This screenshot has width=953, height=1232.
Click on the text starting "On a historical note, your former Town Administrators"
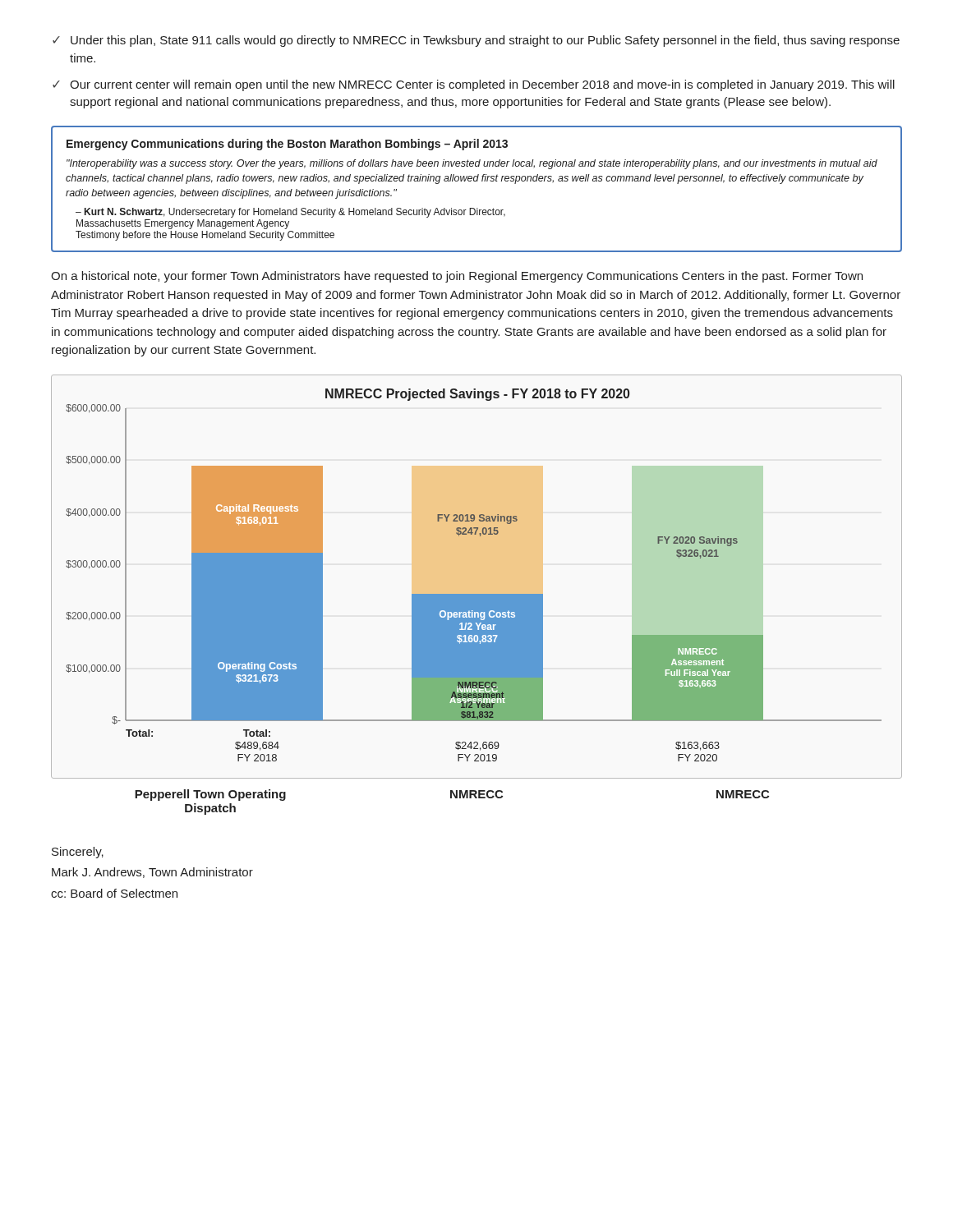click(476, 313)
